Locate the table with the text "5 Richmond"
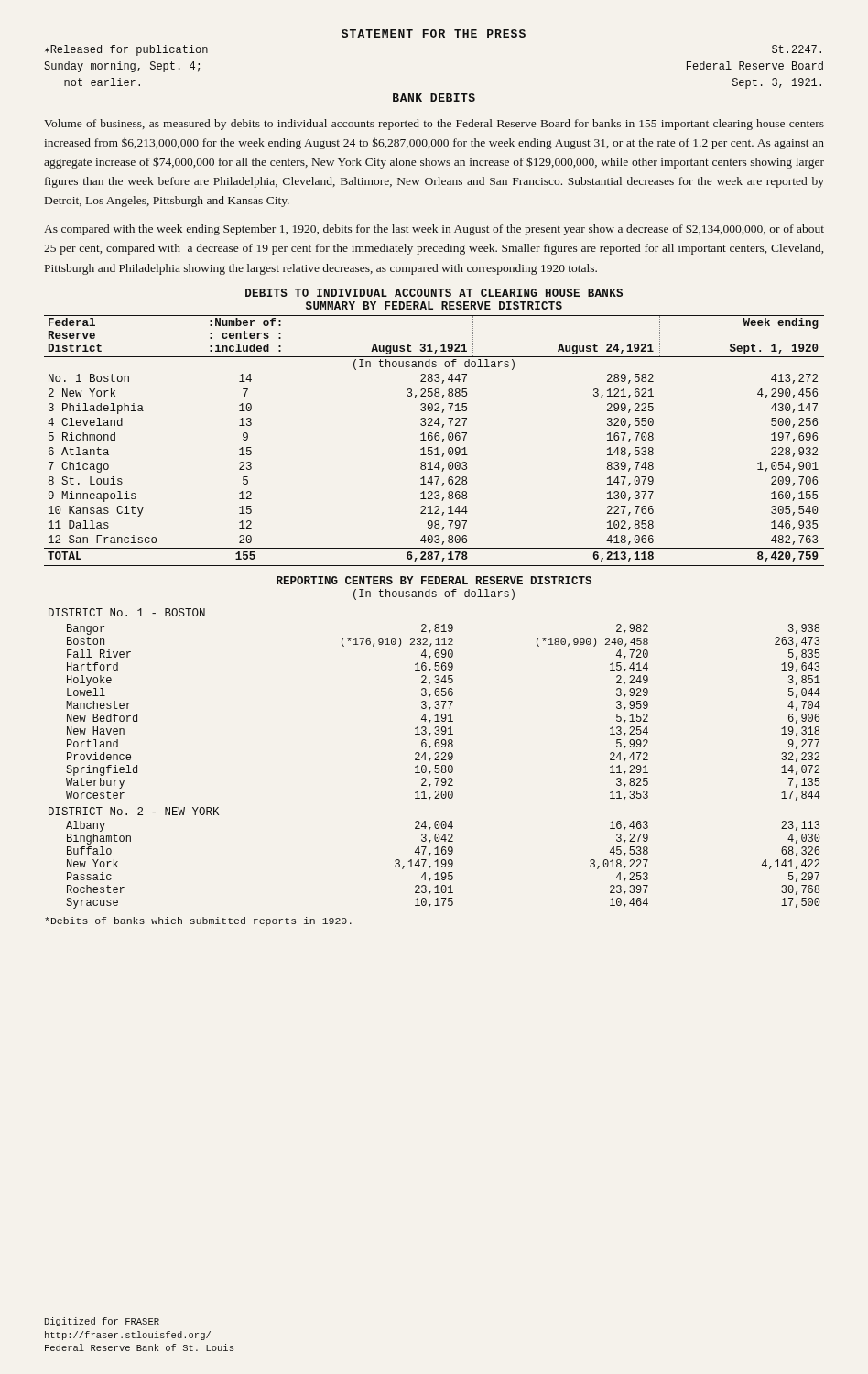The height and width of the screenshot is (1374, 868). click(434, 440)
